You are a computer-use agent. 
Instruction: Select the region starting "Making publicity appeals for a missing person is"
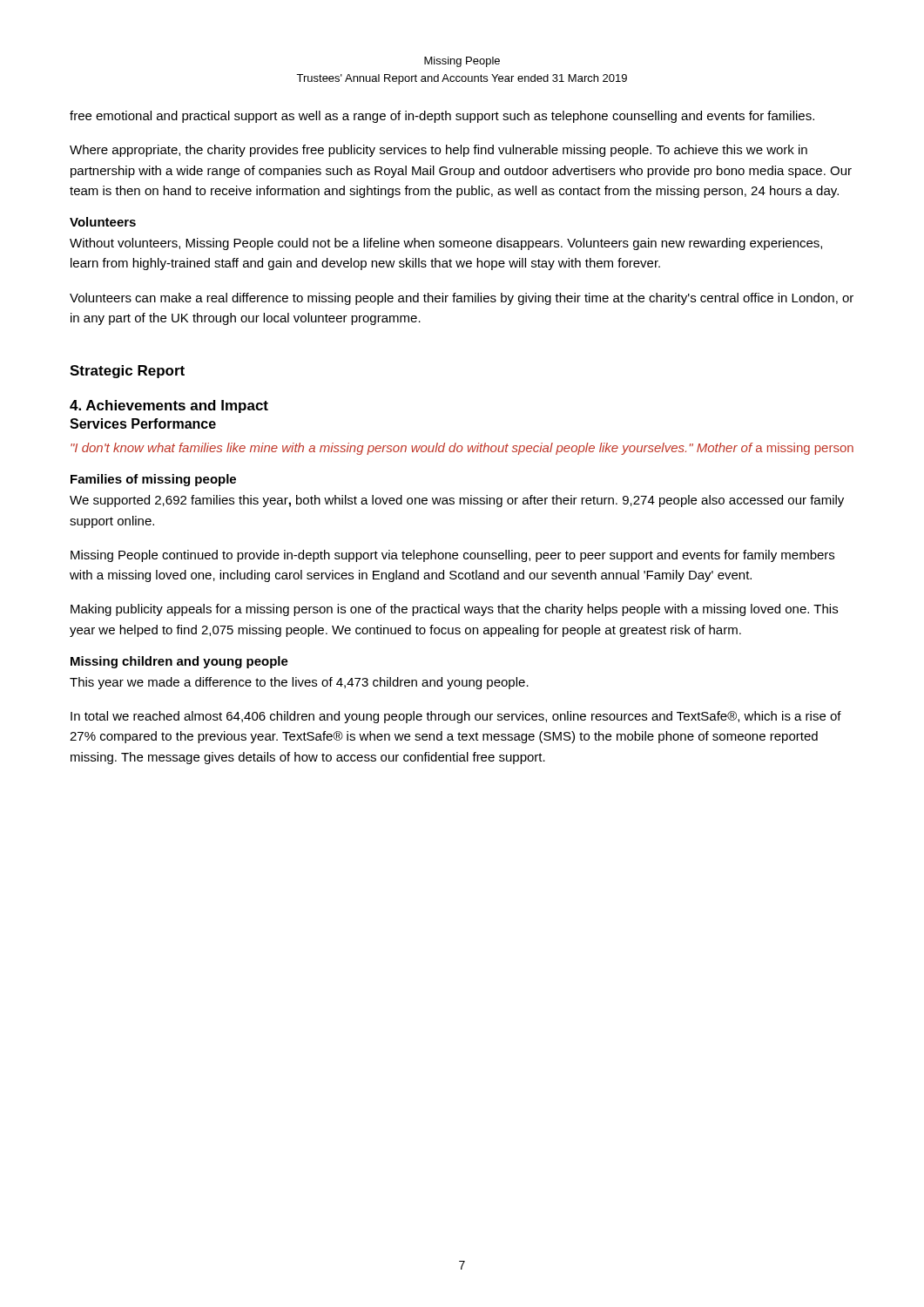coord(454,619)
